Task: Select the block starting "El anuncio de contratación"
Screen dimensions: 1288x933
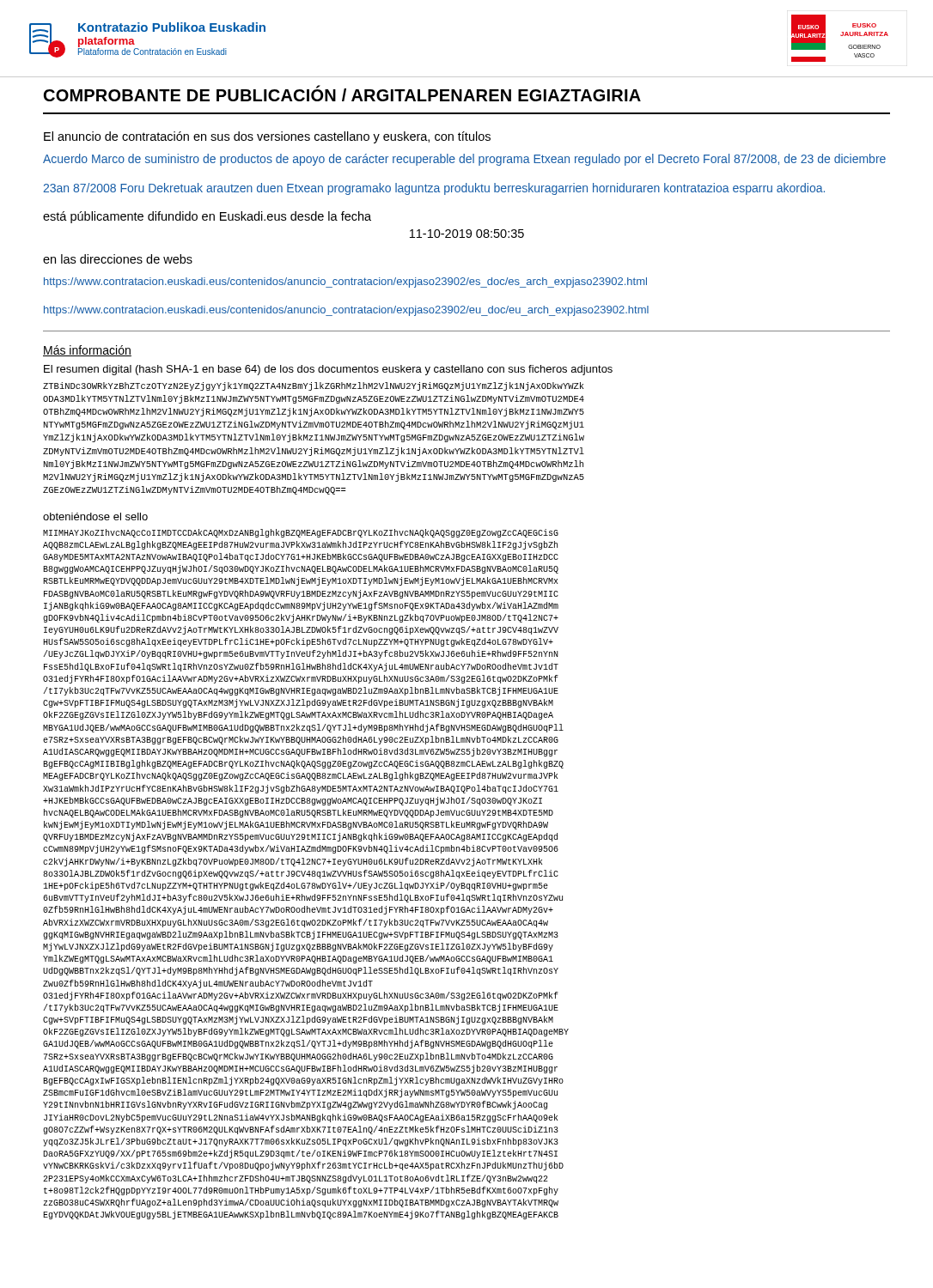Action: tap(267, 137)
